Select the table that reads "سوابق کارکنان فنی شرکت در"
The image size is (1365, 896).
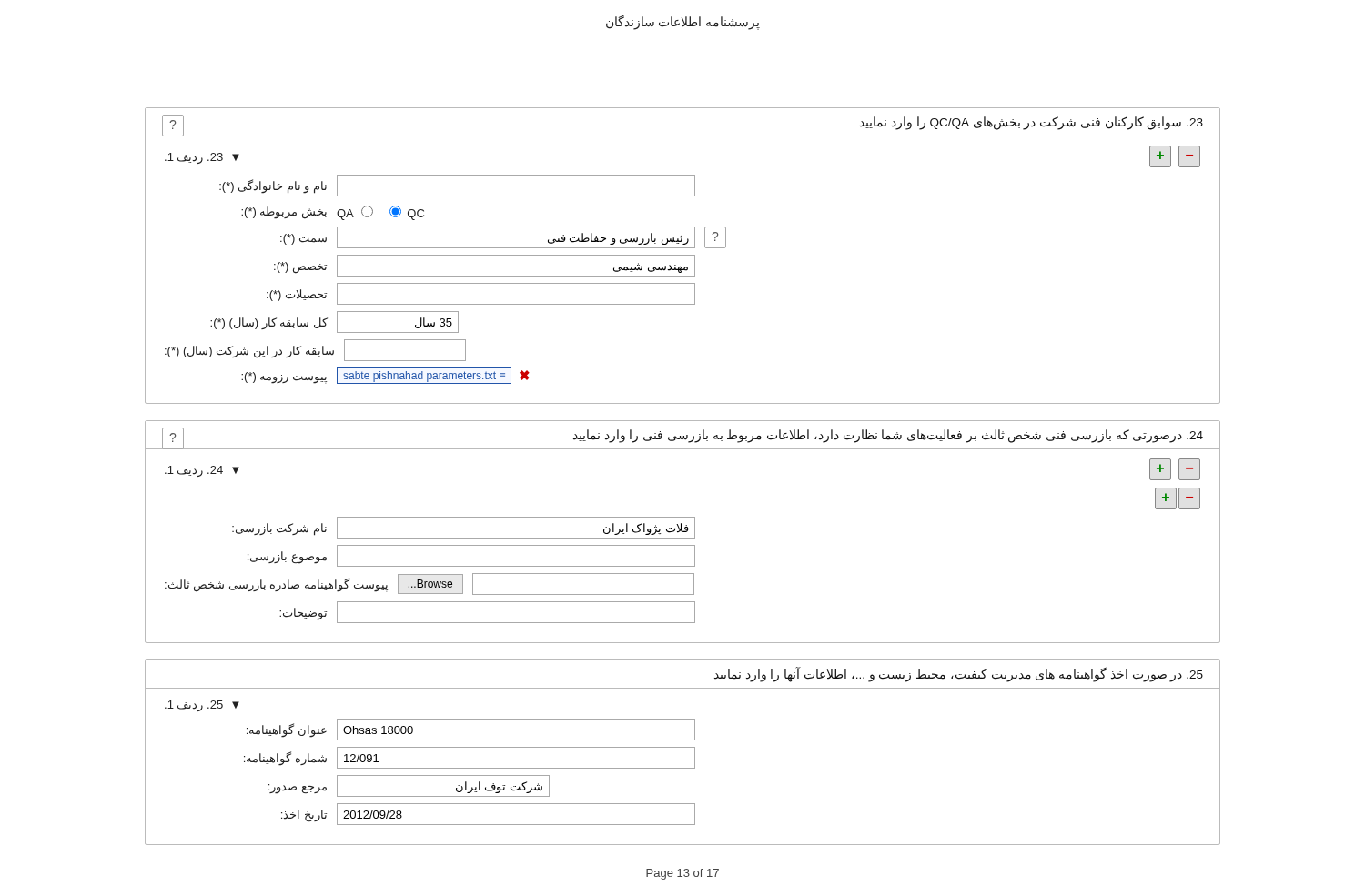(682, 256)
